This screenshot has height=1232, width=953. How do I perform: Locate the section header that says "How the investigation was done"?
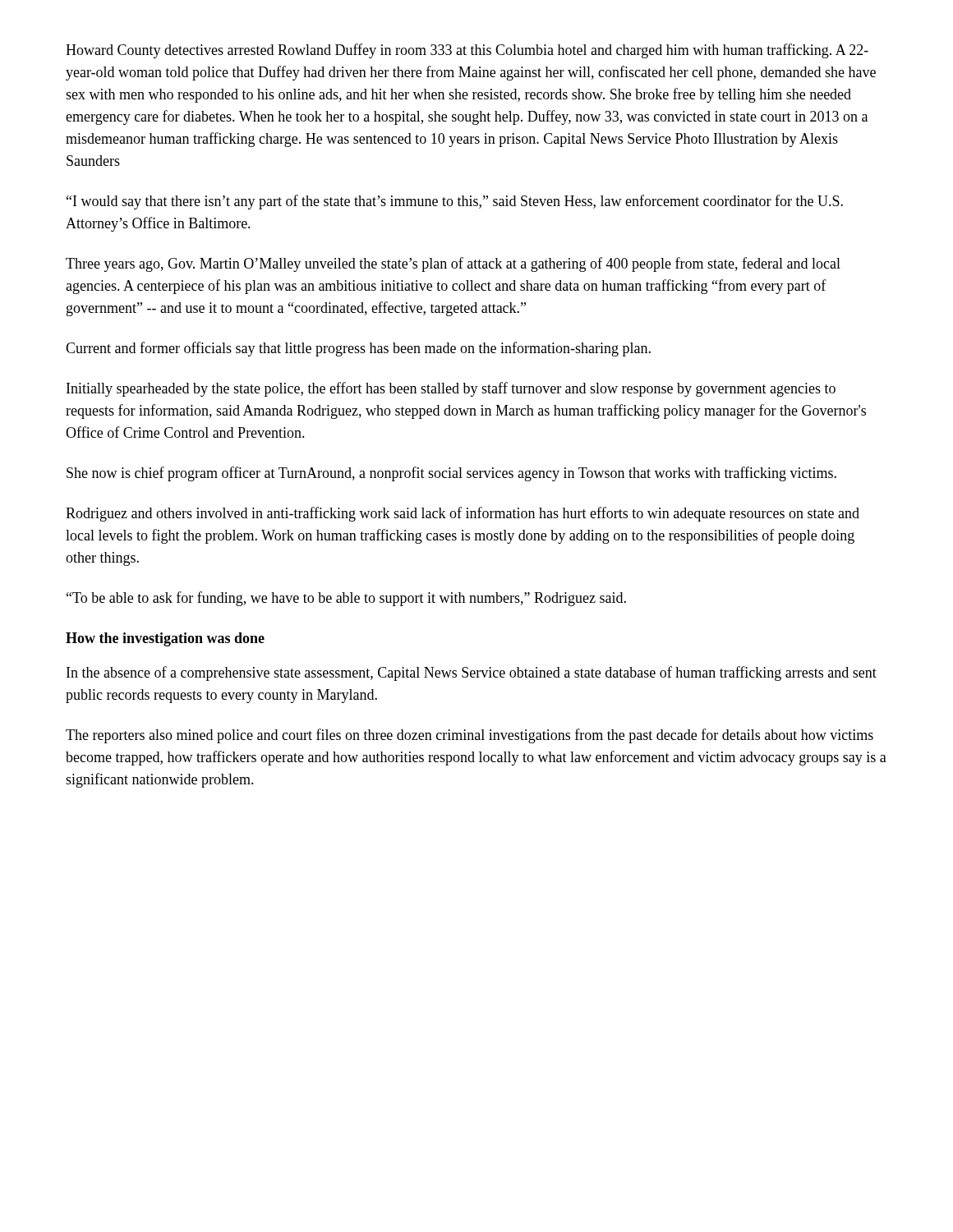tap(165, 638)
